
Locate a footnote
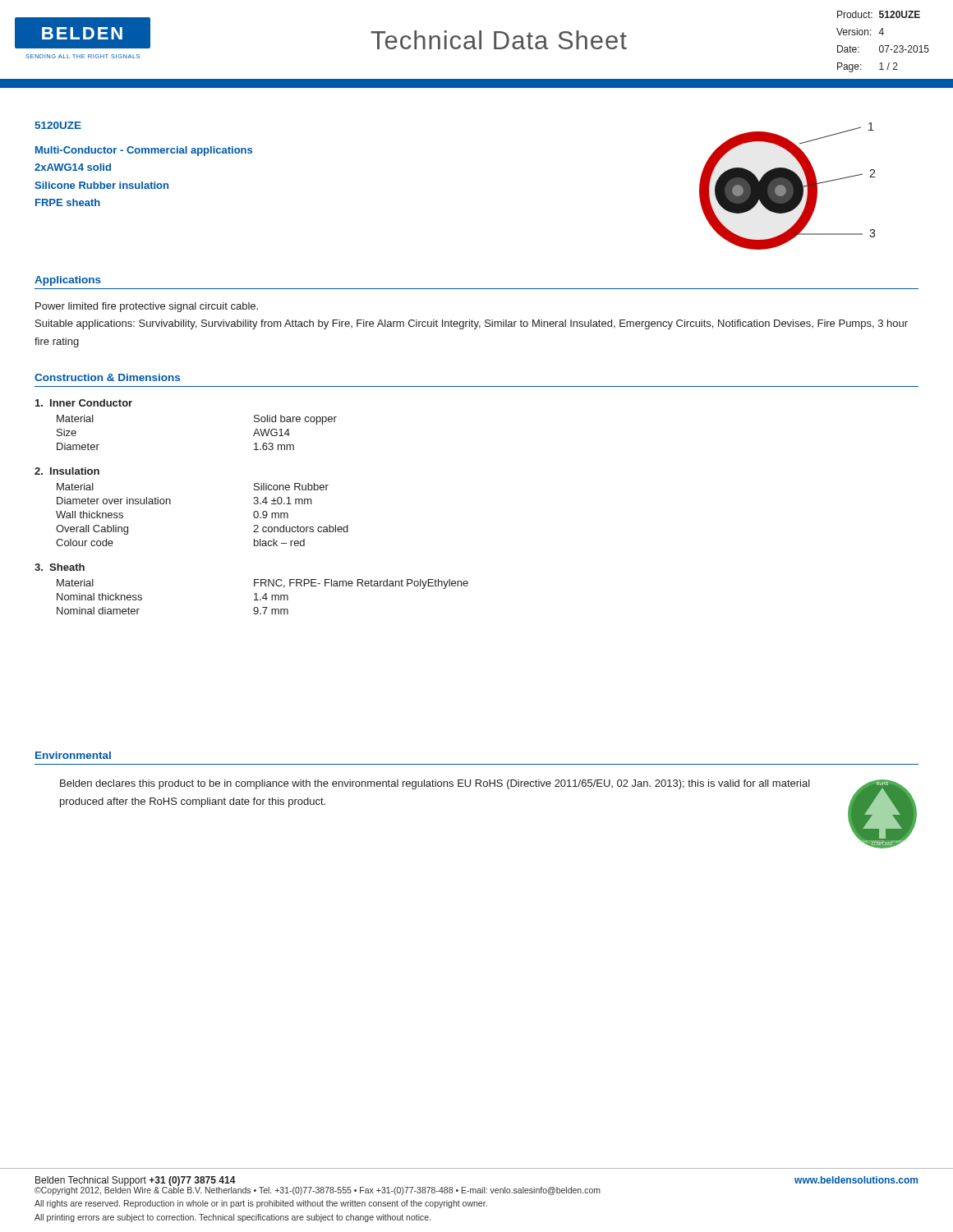(317, 1204)
